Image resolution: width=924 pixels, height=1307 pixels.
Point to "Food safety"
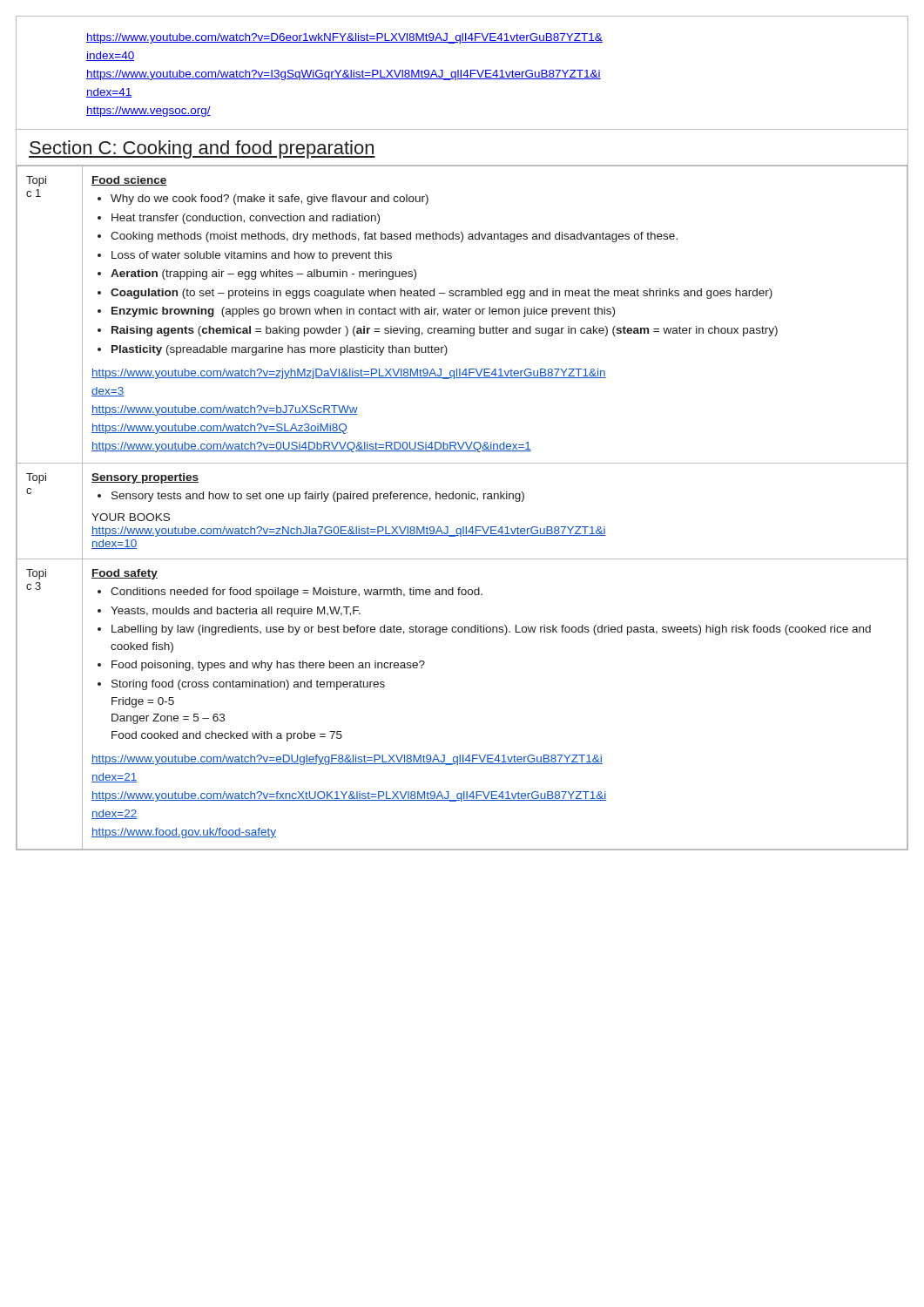[124, 573]
